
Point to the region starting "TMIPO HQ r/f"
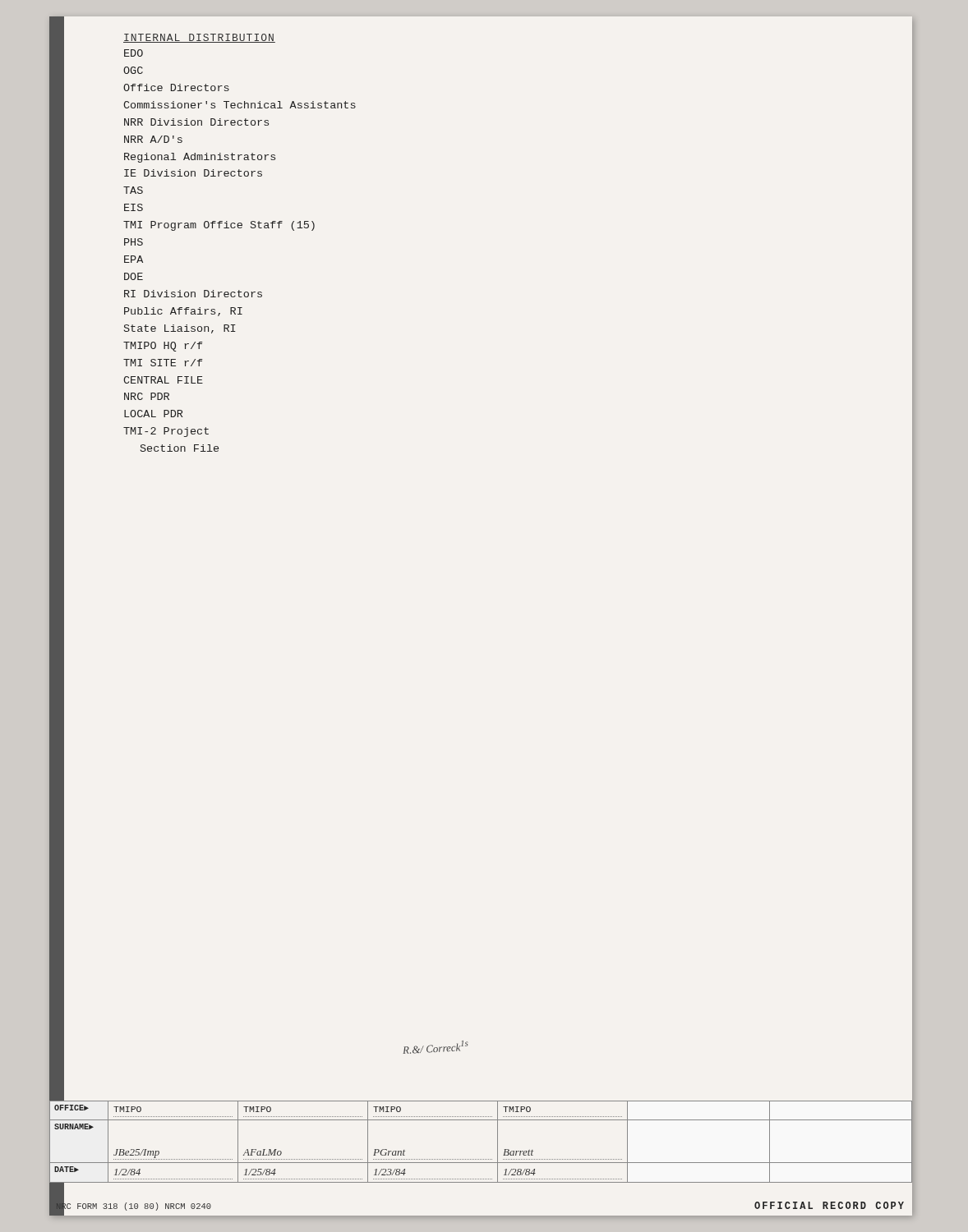coord(163,346)
